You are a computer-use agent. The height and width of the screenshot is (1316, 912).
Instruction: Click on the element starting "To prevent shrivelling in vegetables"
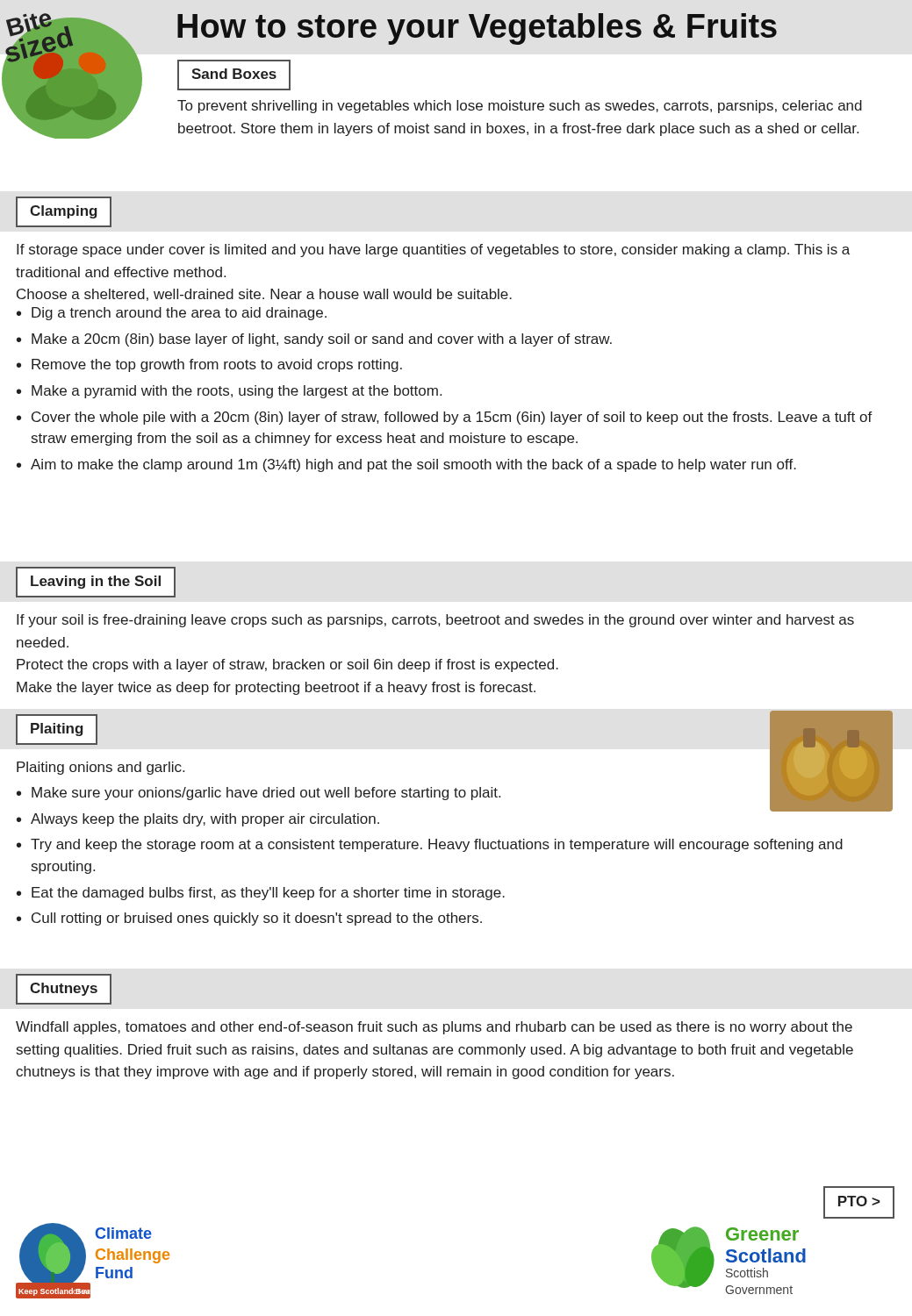(x=520, y=117)
